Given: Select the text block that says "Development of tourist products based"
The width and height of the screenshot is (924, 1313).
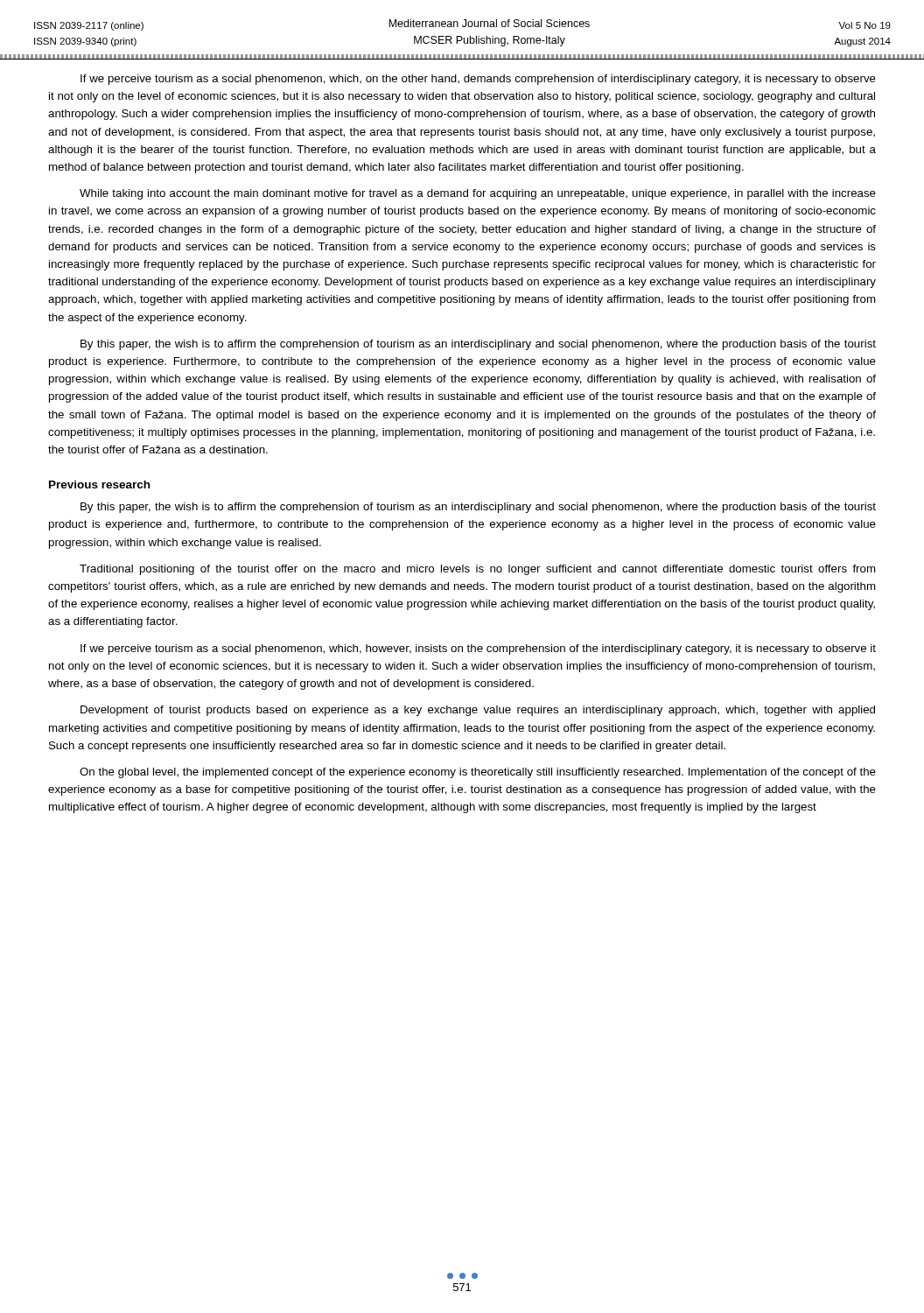Looking at the screenshot, I should (462, 727).
